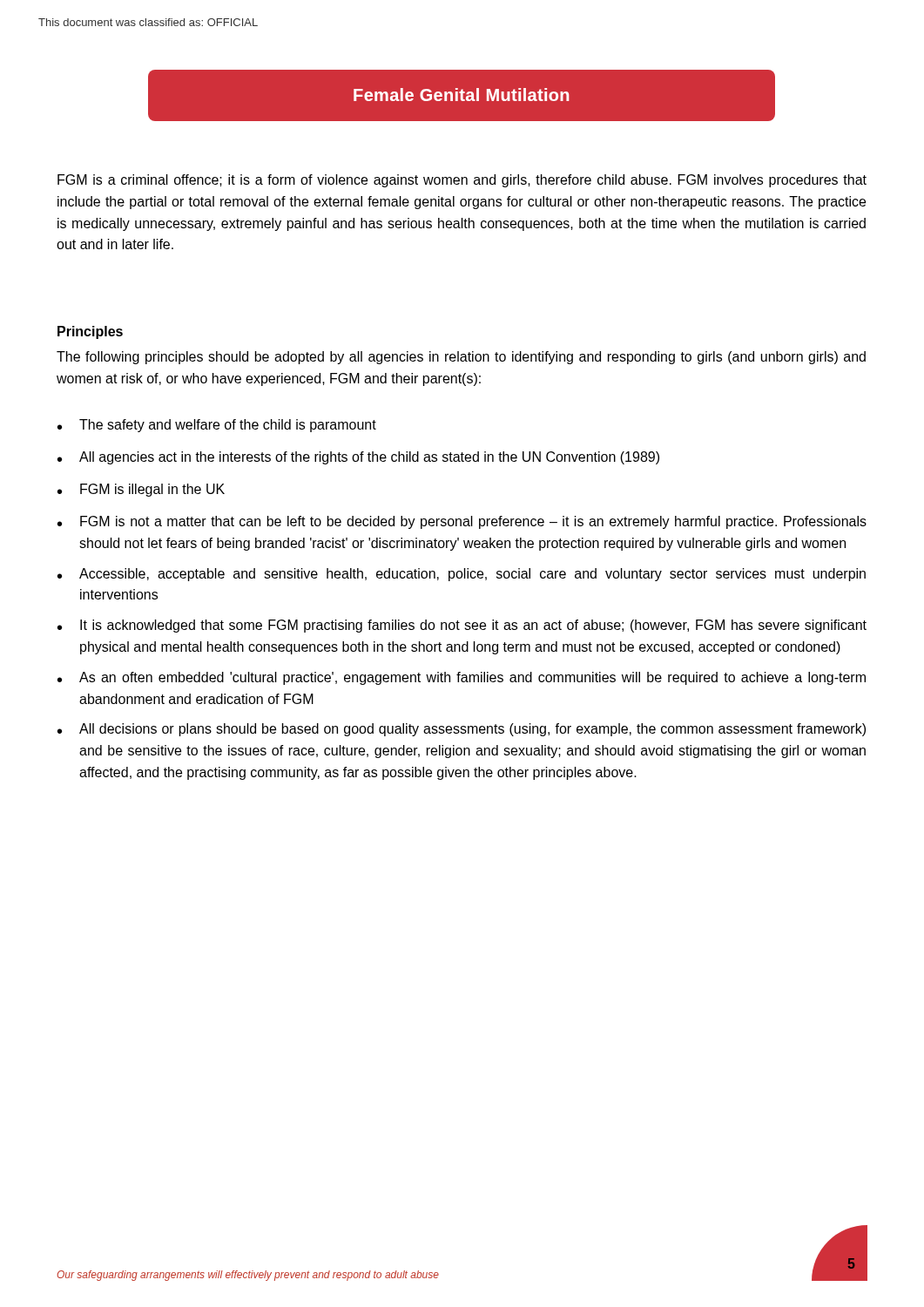Click on the passage starting "• Accessible, acceptable and sensitive health,"
Viewport: 924px width, 1307px height.
click(x=462, y=585)
